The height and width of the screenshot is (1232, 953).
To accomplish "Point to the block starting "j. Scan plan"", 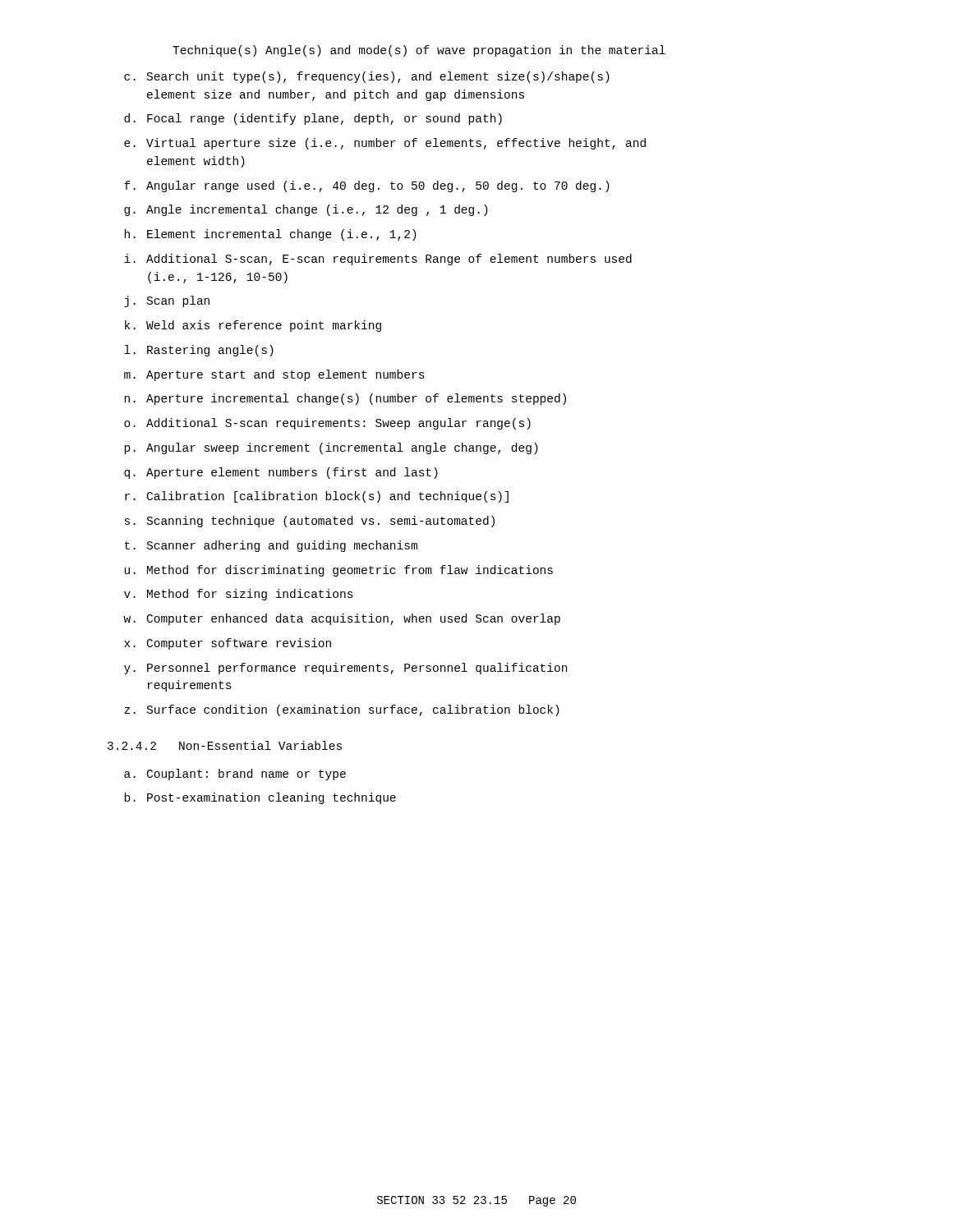I will [167, 301].
